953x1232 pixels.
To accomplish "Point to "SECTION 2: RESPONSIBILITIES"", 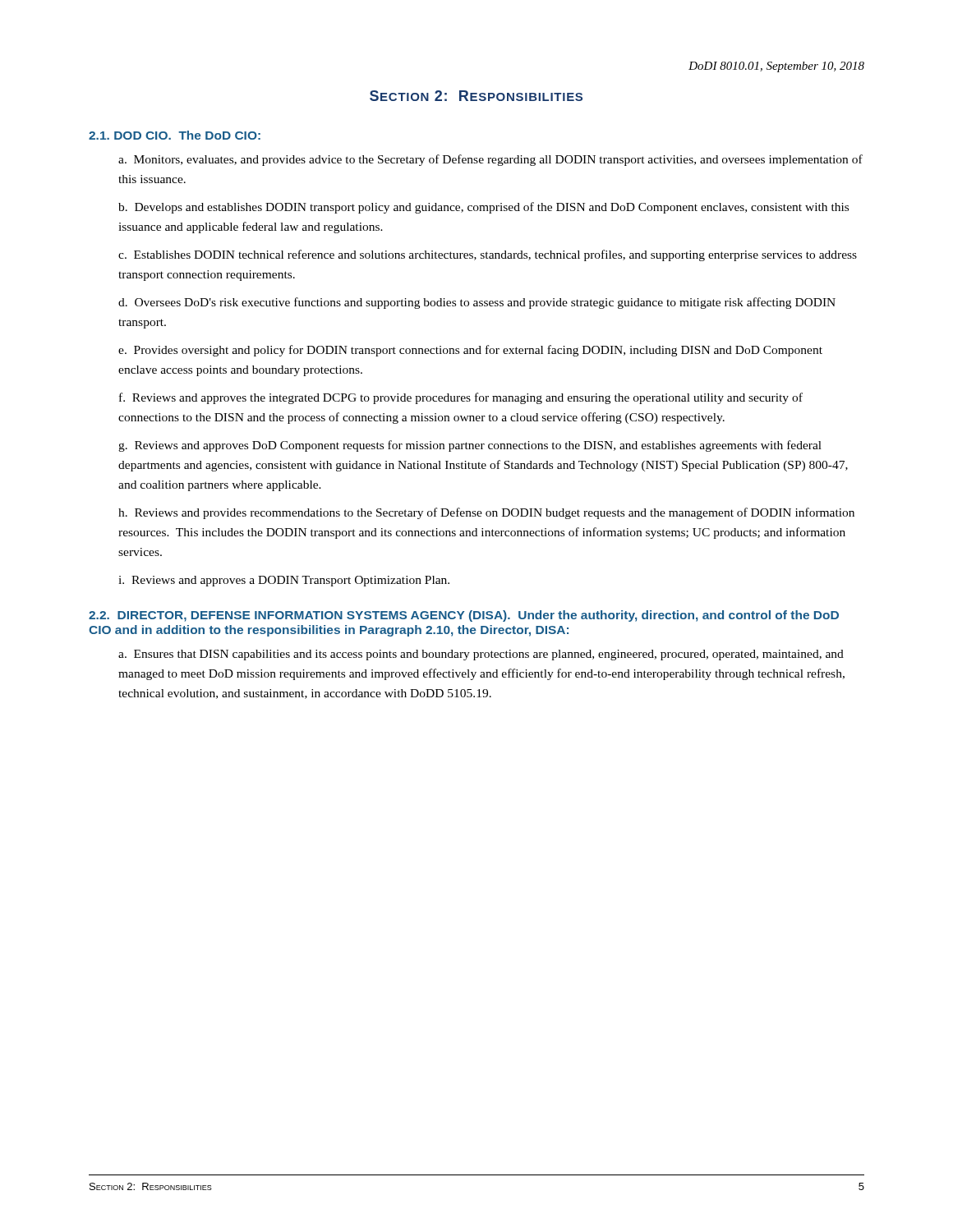I will (x=476, y=96).
